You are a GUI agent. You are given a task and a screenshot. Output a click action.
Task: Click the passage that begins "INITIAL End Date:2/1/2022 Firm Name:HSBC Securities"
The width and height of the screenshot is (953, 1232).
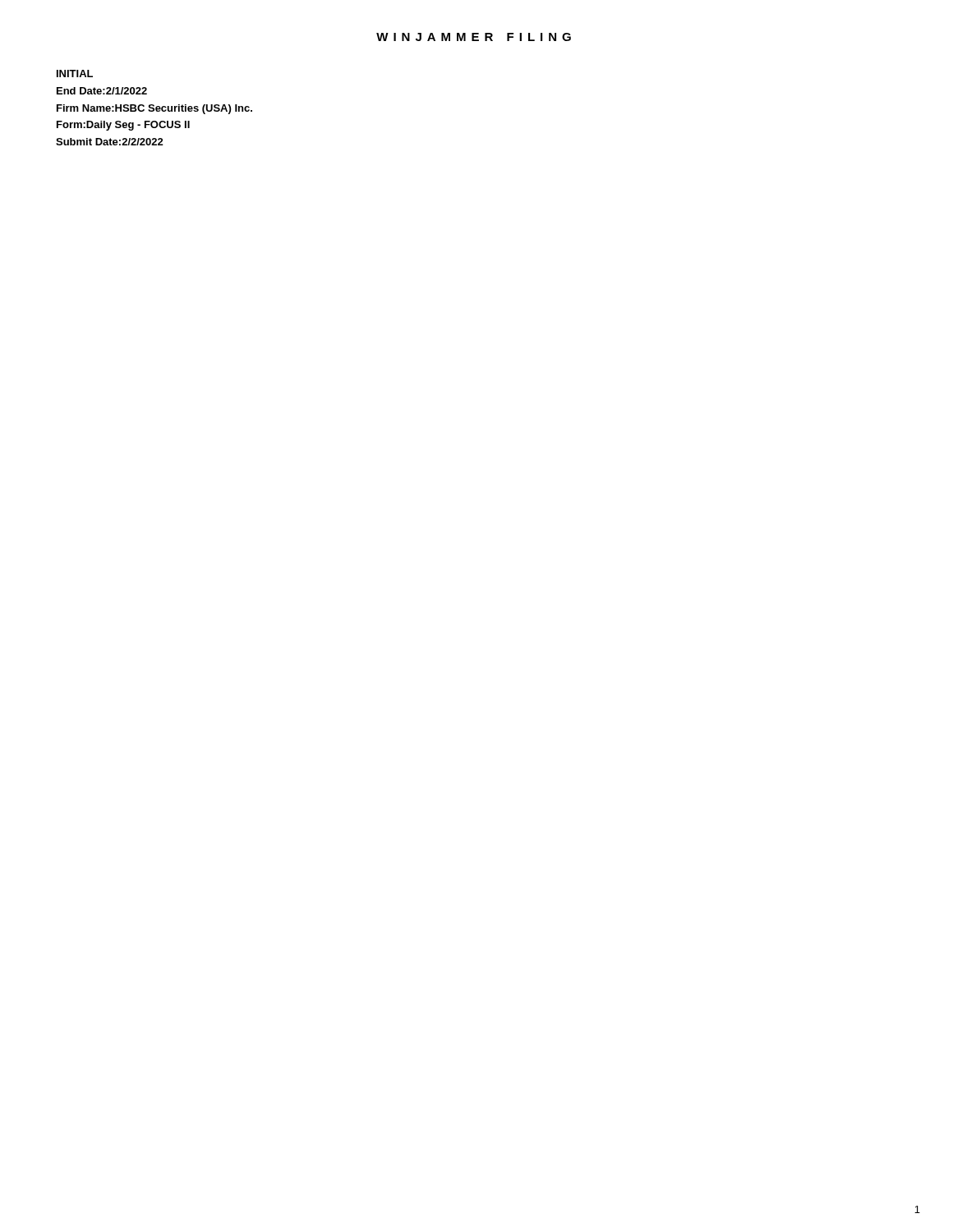tap(154, 108)
